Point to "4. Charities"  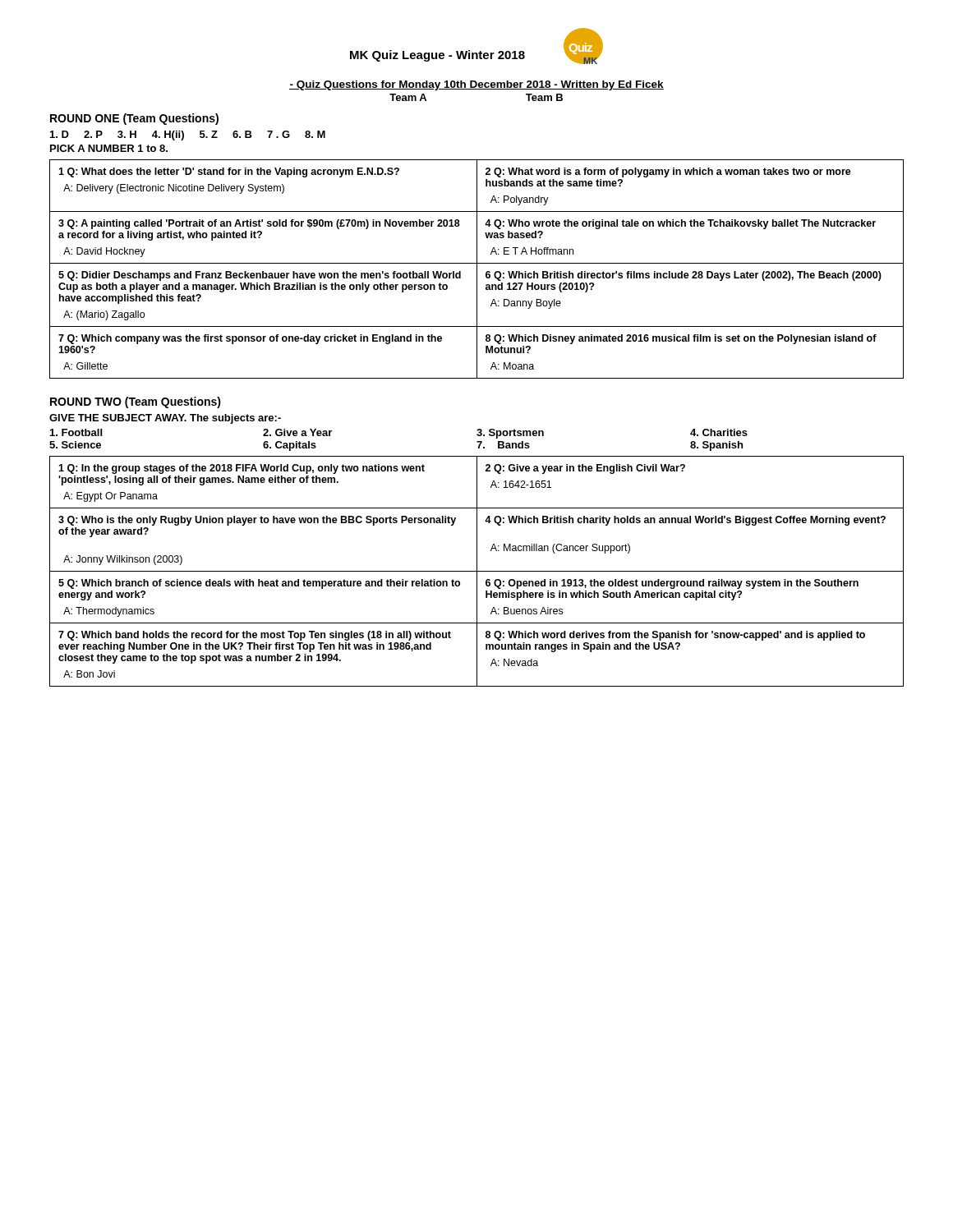(x=719, y=432)
